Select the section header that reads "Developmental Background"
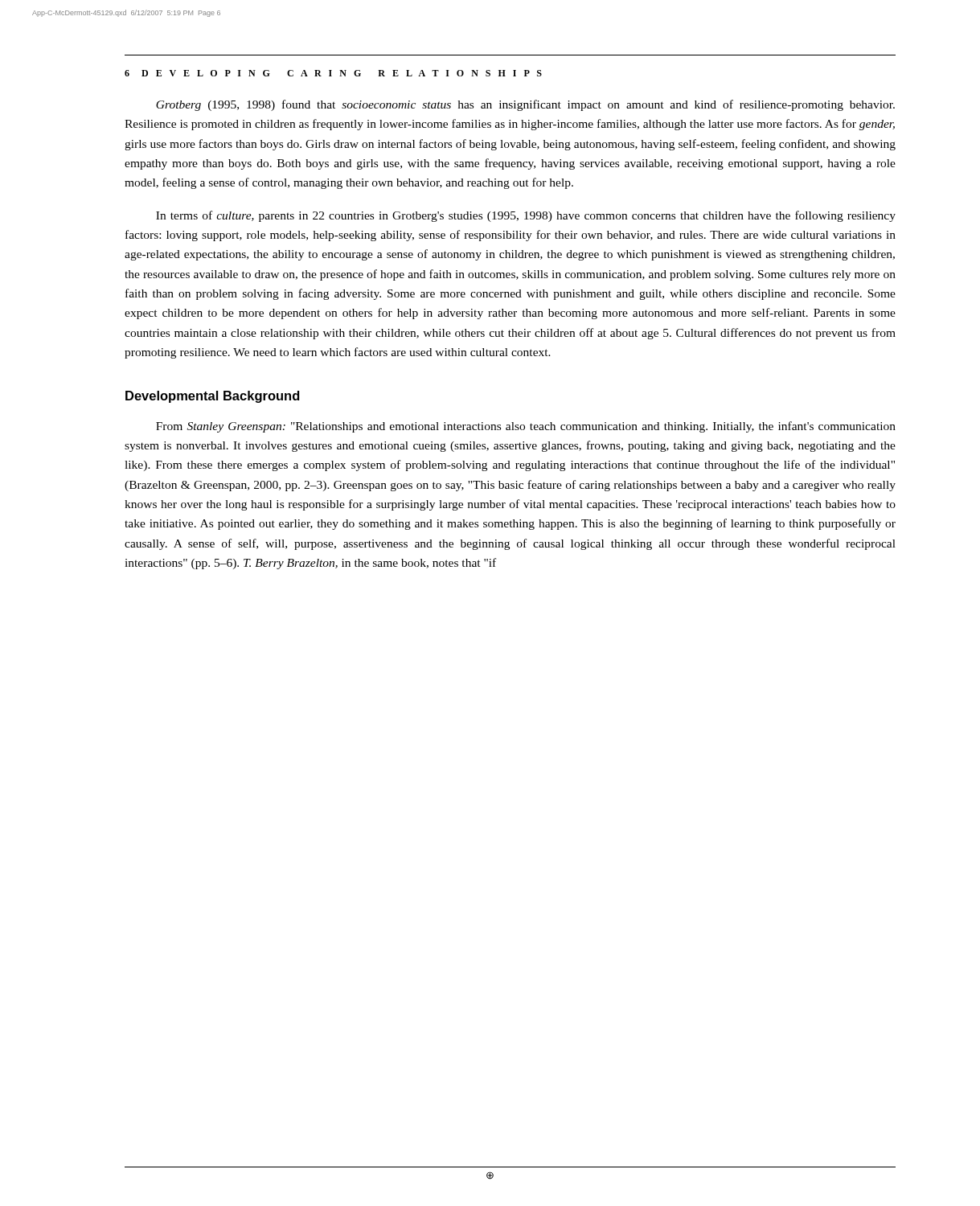The height and width of the screenshot is (1206, 980). click(212, 396)
